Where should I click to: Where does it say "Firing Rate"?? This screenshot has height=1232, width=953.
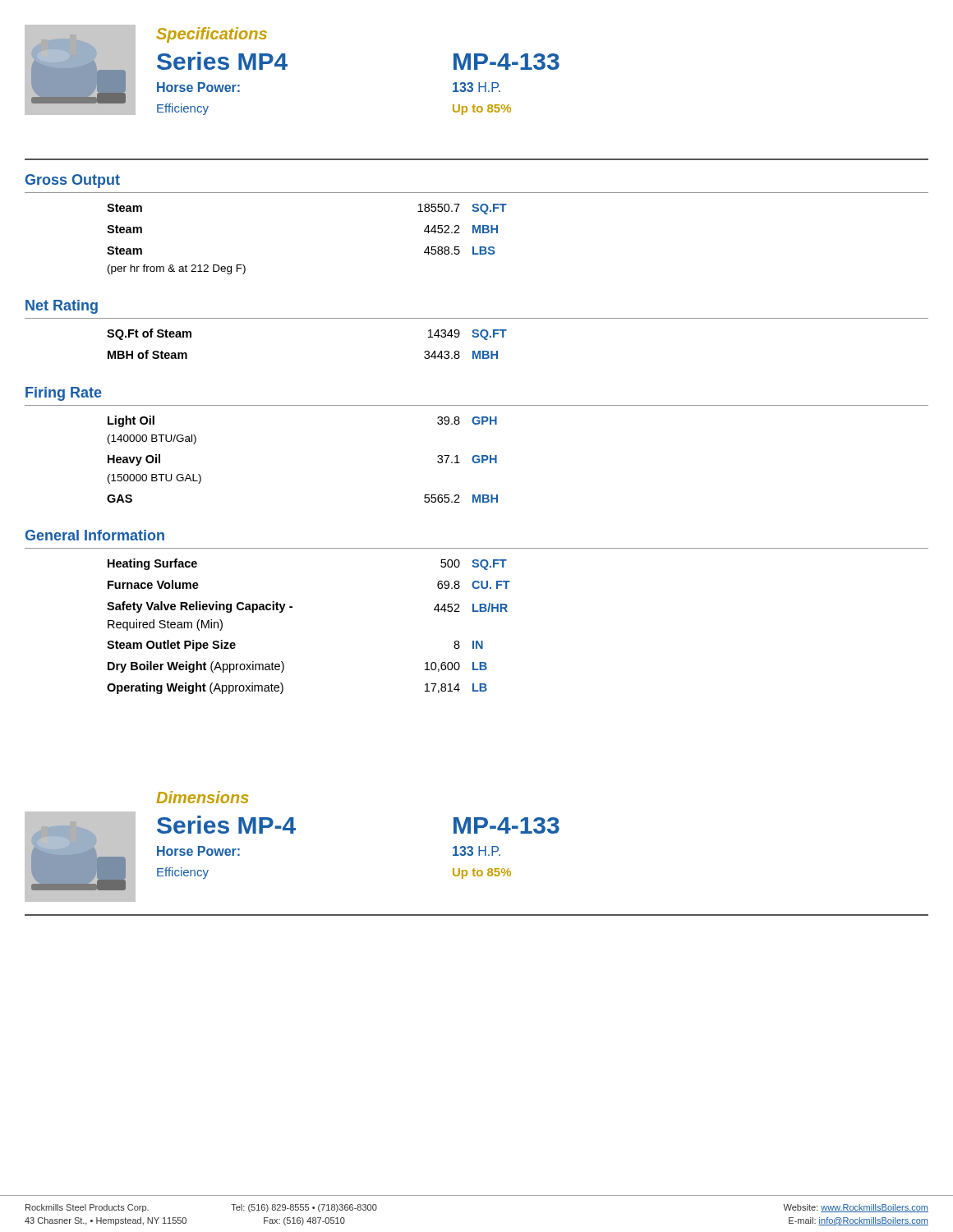pyautogui.click(x=64, y=394)
